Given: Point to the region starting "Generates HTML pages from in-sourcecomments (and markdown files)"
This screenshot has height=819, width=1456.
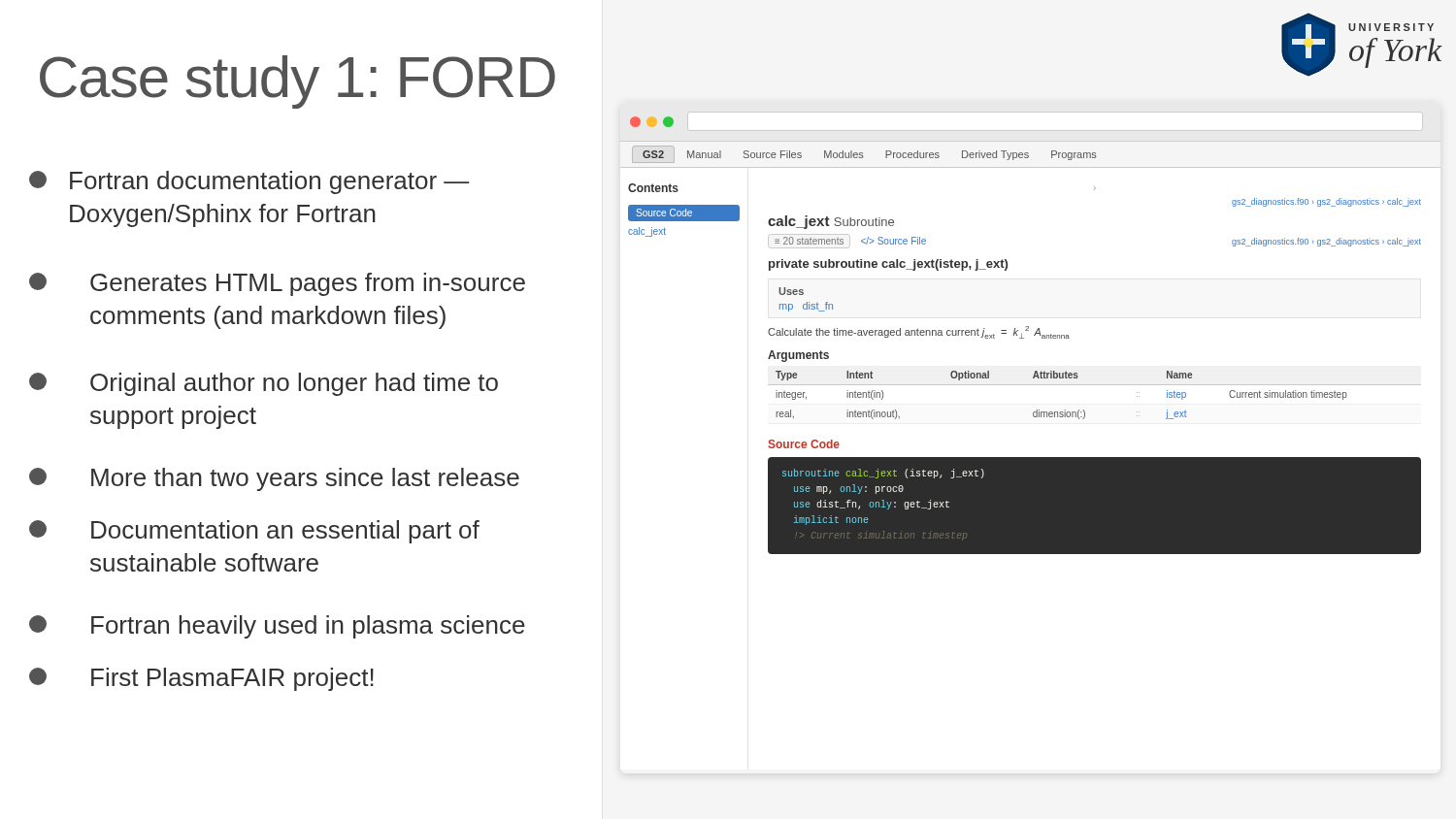Looking at the screenshot, I should 278,300.
